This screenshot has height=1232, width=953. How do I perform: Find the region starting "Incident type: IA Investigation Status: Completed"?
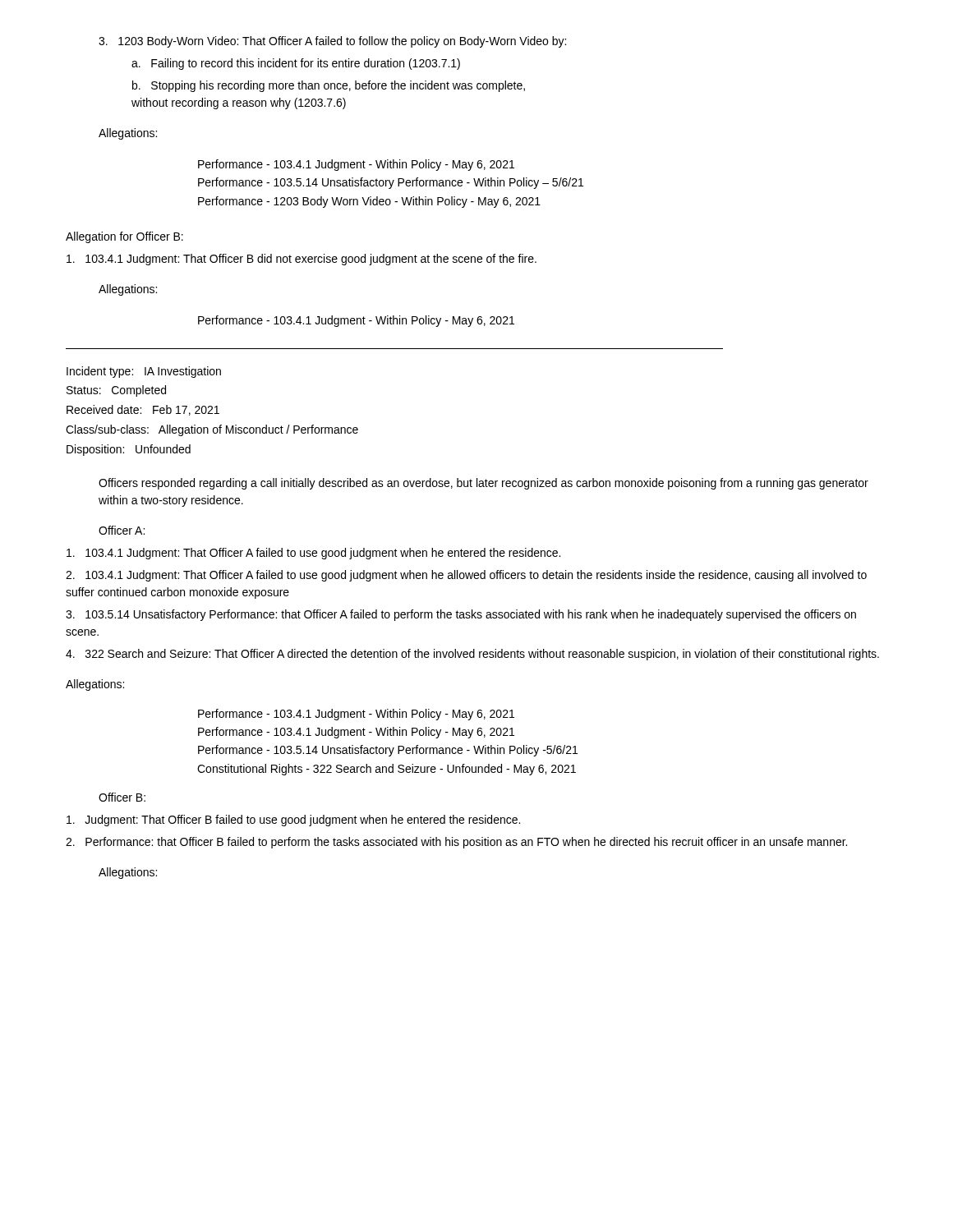(x=212, y=410)
